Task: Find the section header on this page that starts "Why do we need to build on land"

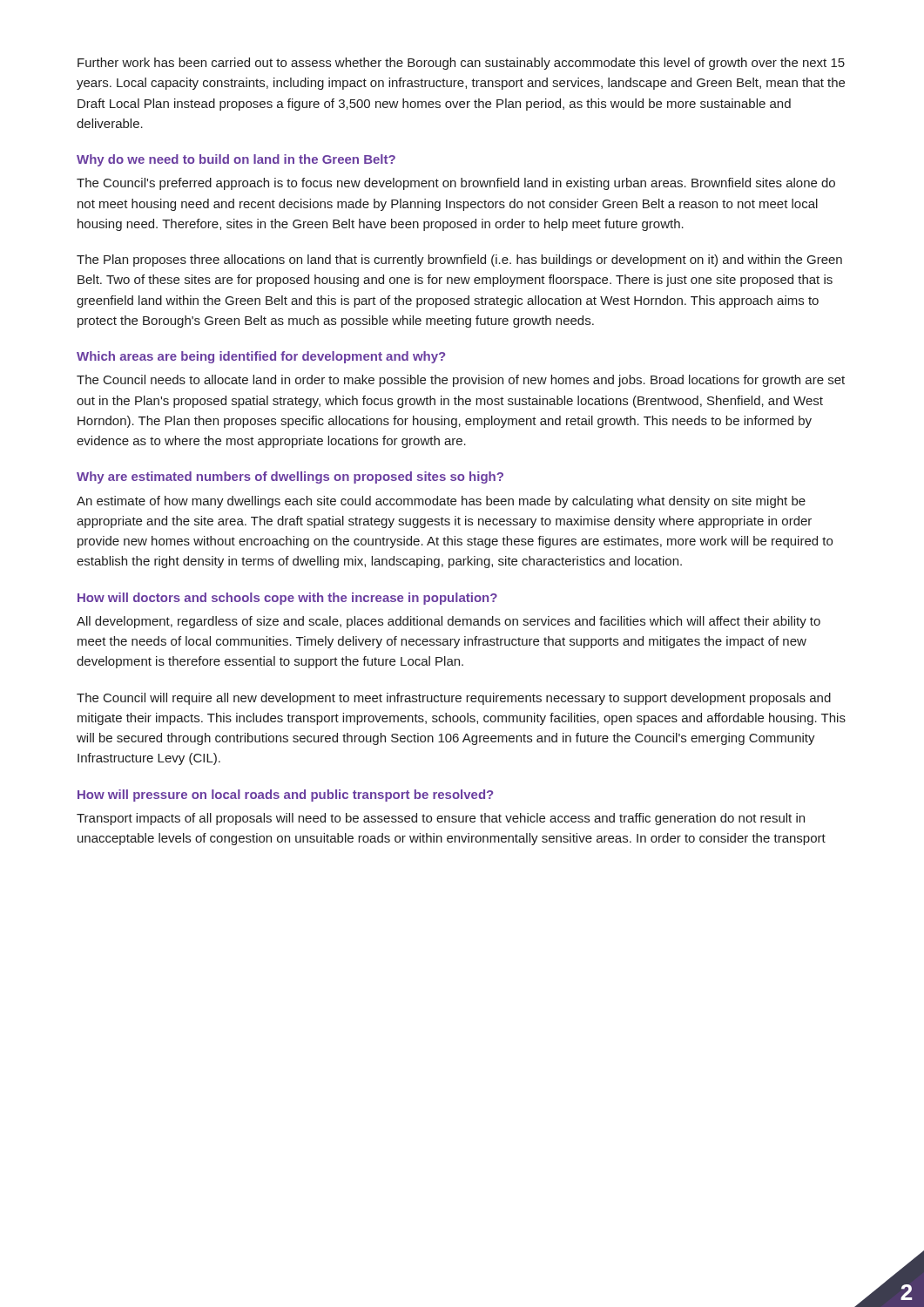Action: tap(236, 159)
